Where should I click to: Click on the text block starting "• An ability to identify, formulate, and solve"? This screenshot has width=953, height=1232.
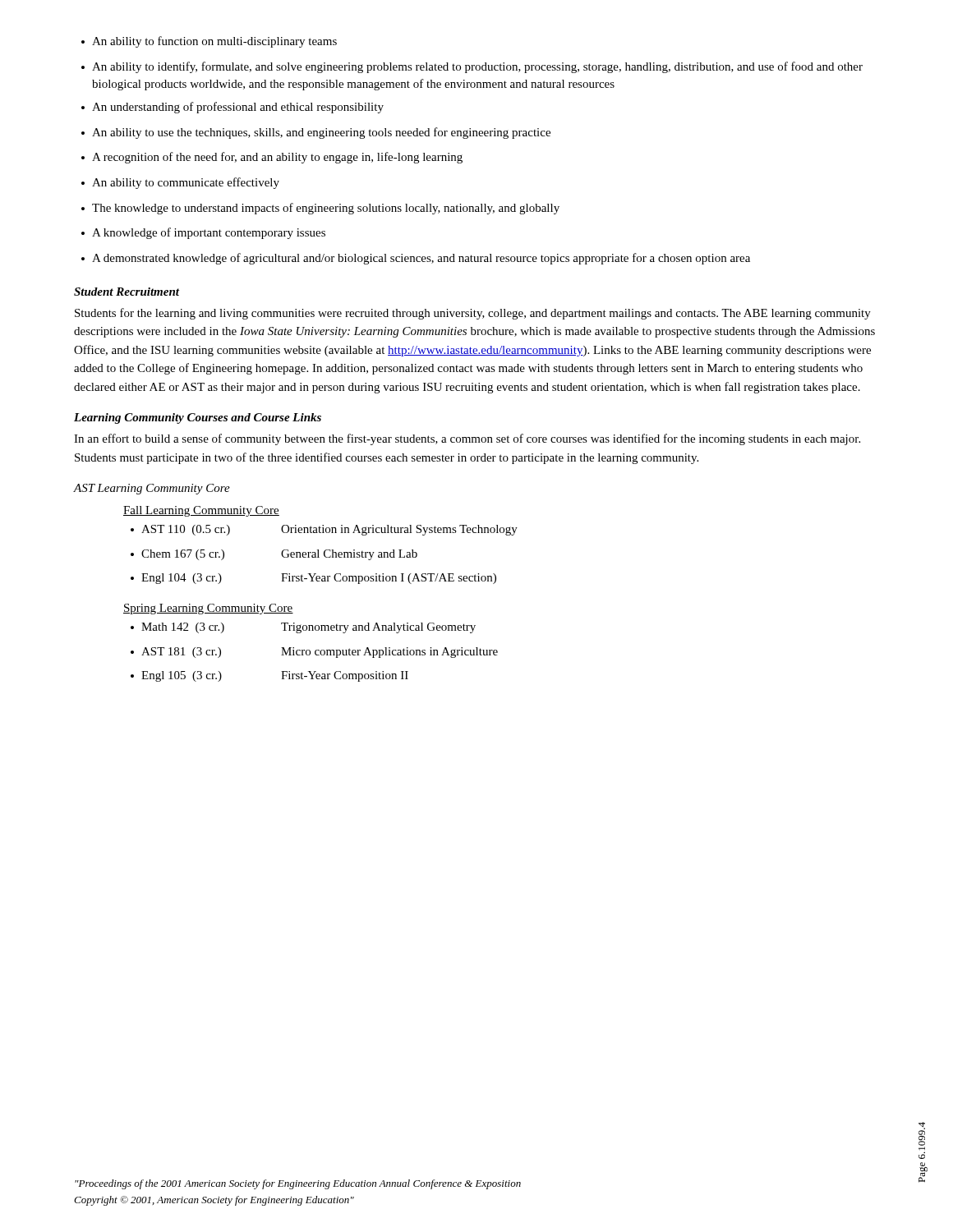click(476, 76)
